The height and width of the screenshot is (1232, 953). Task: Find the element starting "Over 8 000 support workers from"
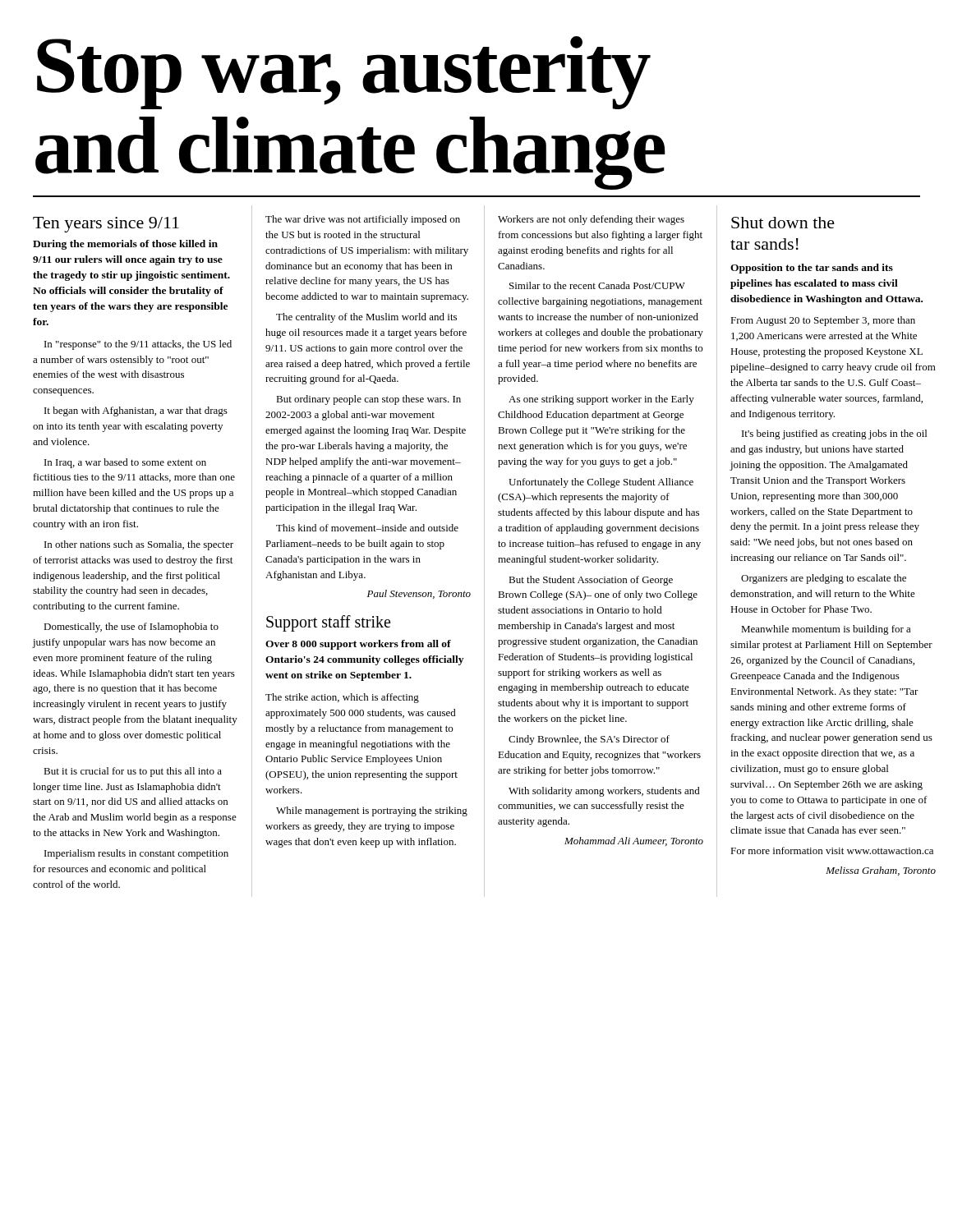(368, 743)
